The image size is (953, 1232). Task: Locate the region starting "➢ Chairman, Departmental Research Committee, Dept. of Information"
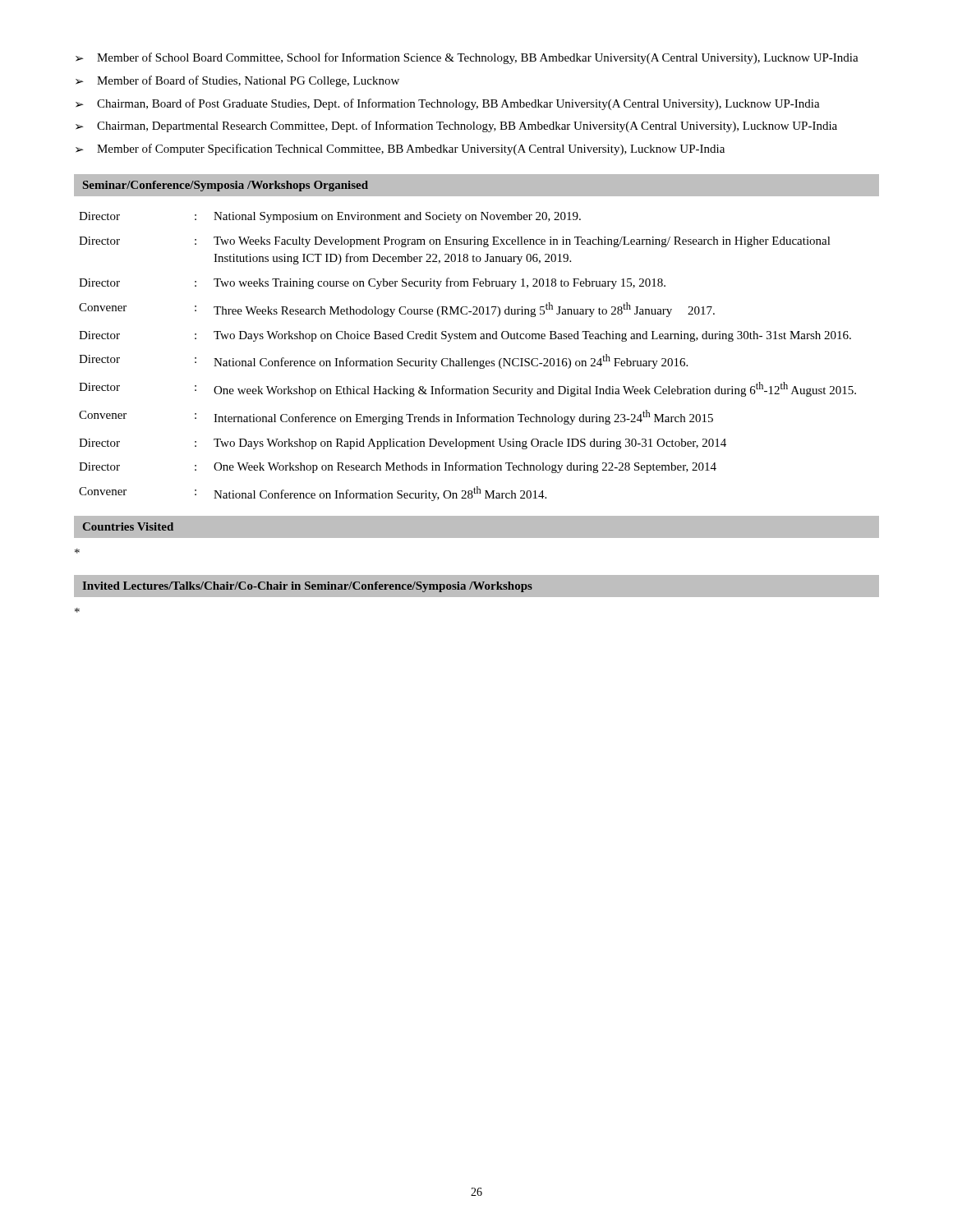456,127
